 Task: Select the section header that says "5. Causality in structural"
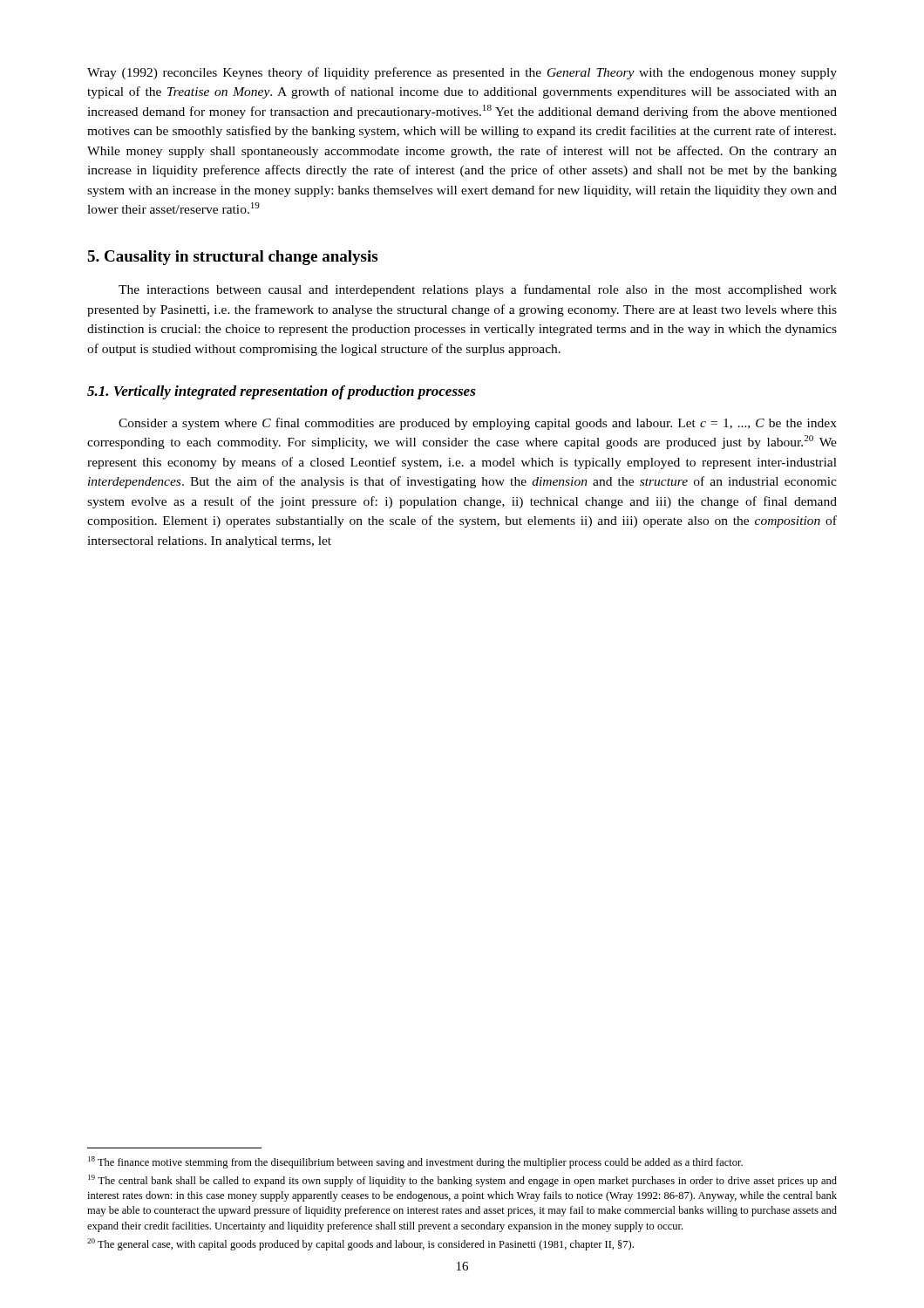click(x=233, y=256)
